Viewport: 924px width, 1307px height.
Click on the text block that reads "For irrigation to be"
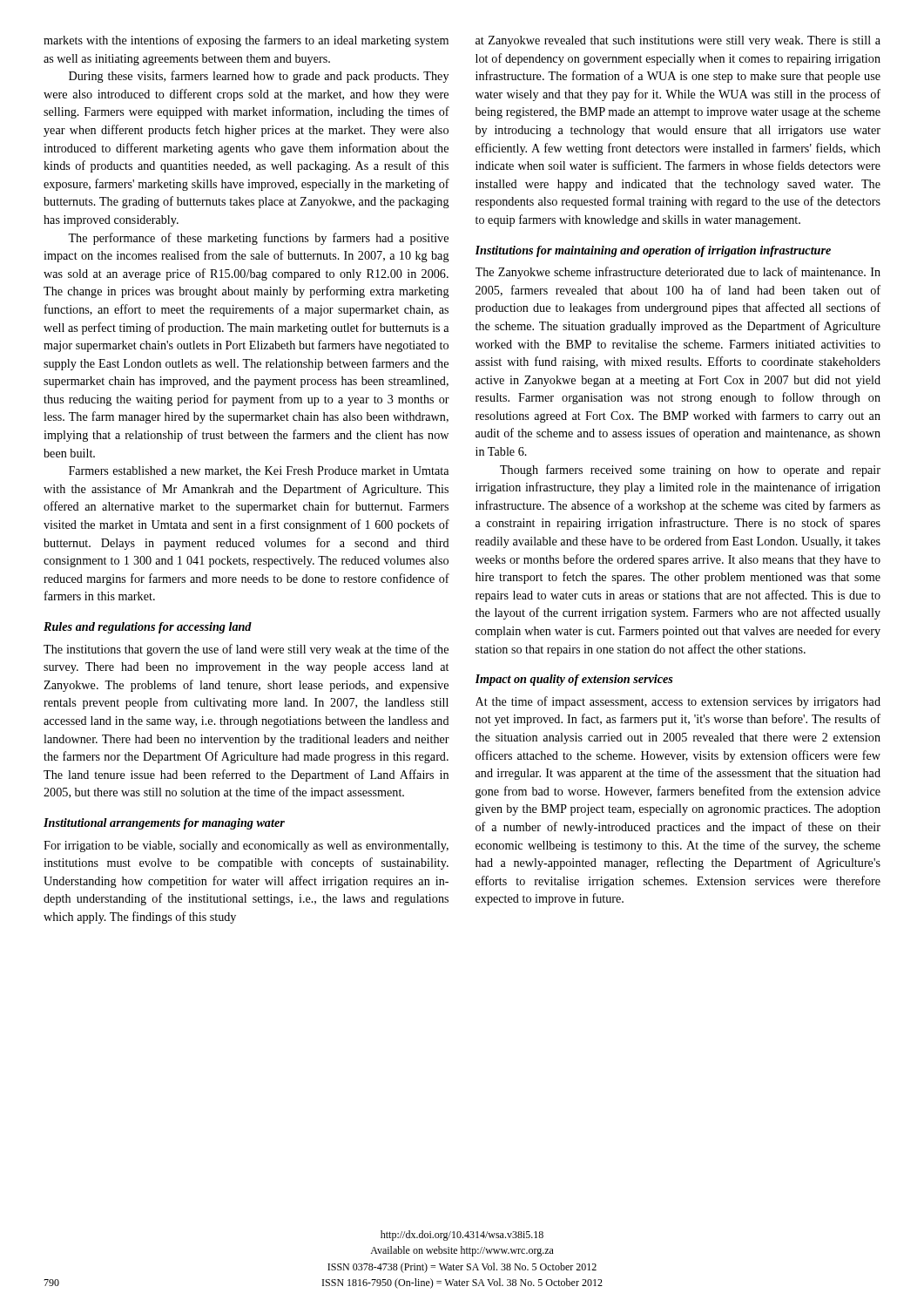246,881
